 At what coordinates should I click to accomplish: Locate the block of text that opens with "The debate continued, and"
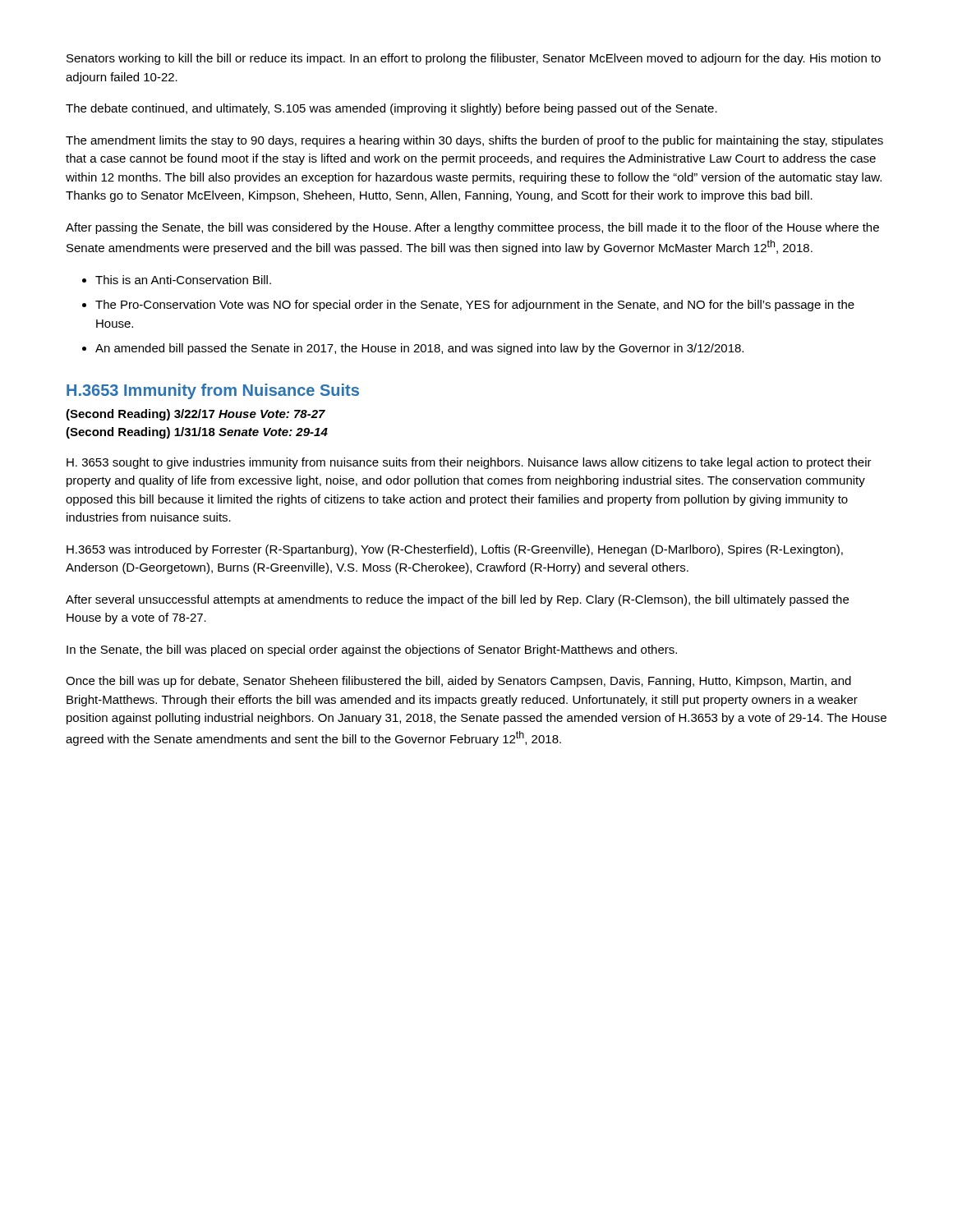[392, 108]
